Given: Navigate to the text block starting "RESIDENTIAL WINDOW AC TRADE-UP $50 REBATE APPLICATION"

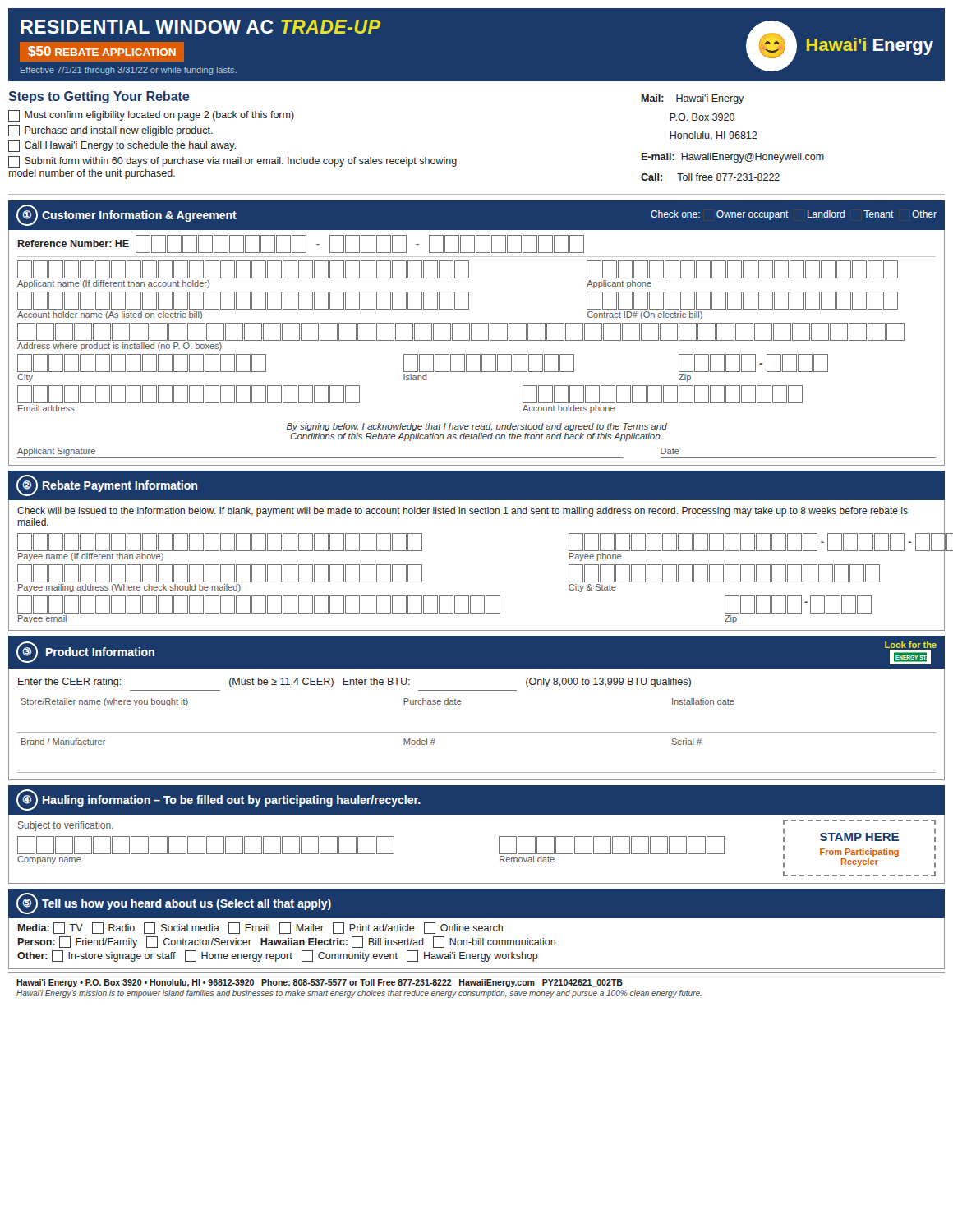Looking at the screenshot, I should click(130, 47).
